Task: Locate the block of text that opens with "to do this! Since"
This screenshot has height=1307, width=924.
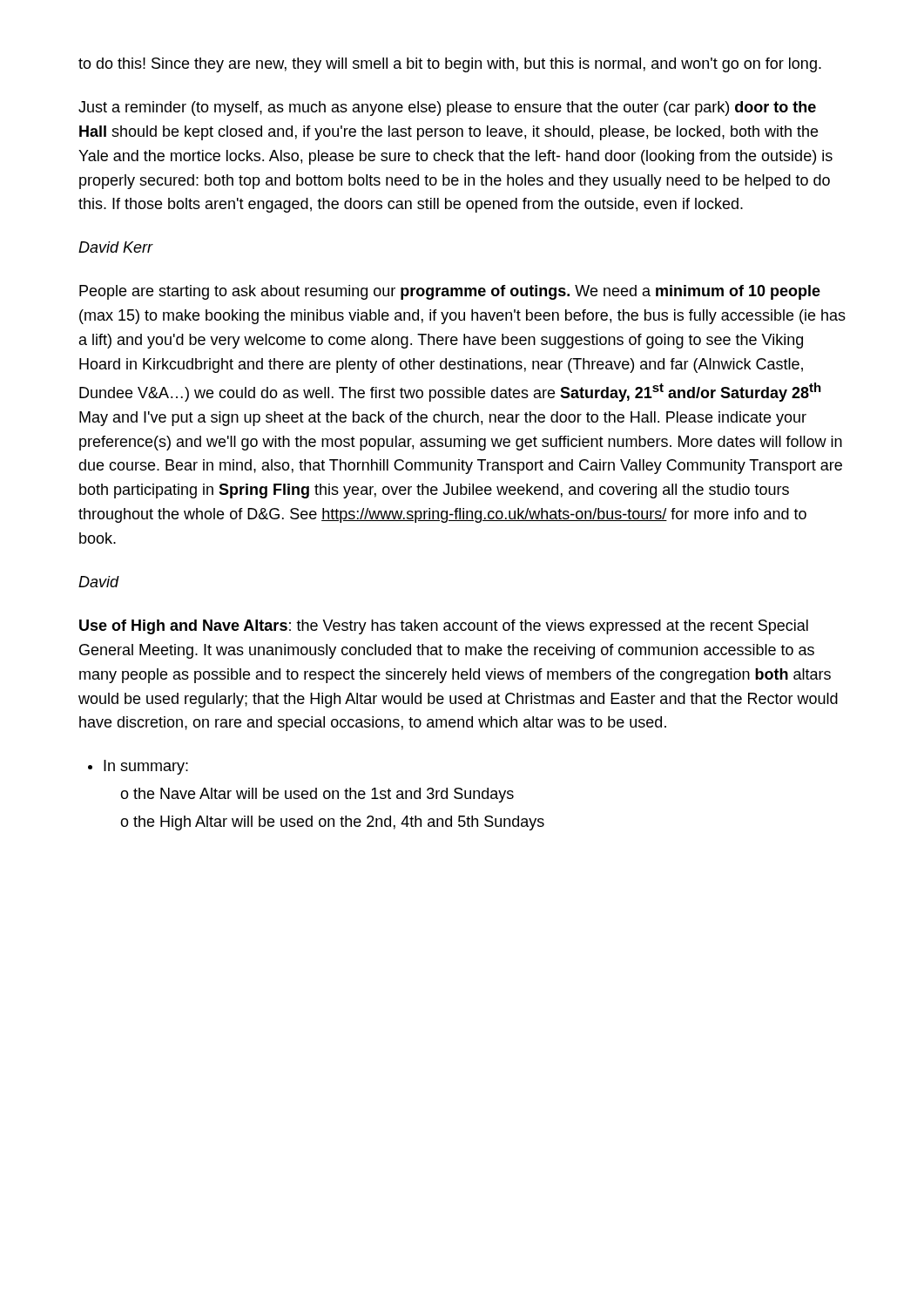Action: click(x=450, y=64)
